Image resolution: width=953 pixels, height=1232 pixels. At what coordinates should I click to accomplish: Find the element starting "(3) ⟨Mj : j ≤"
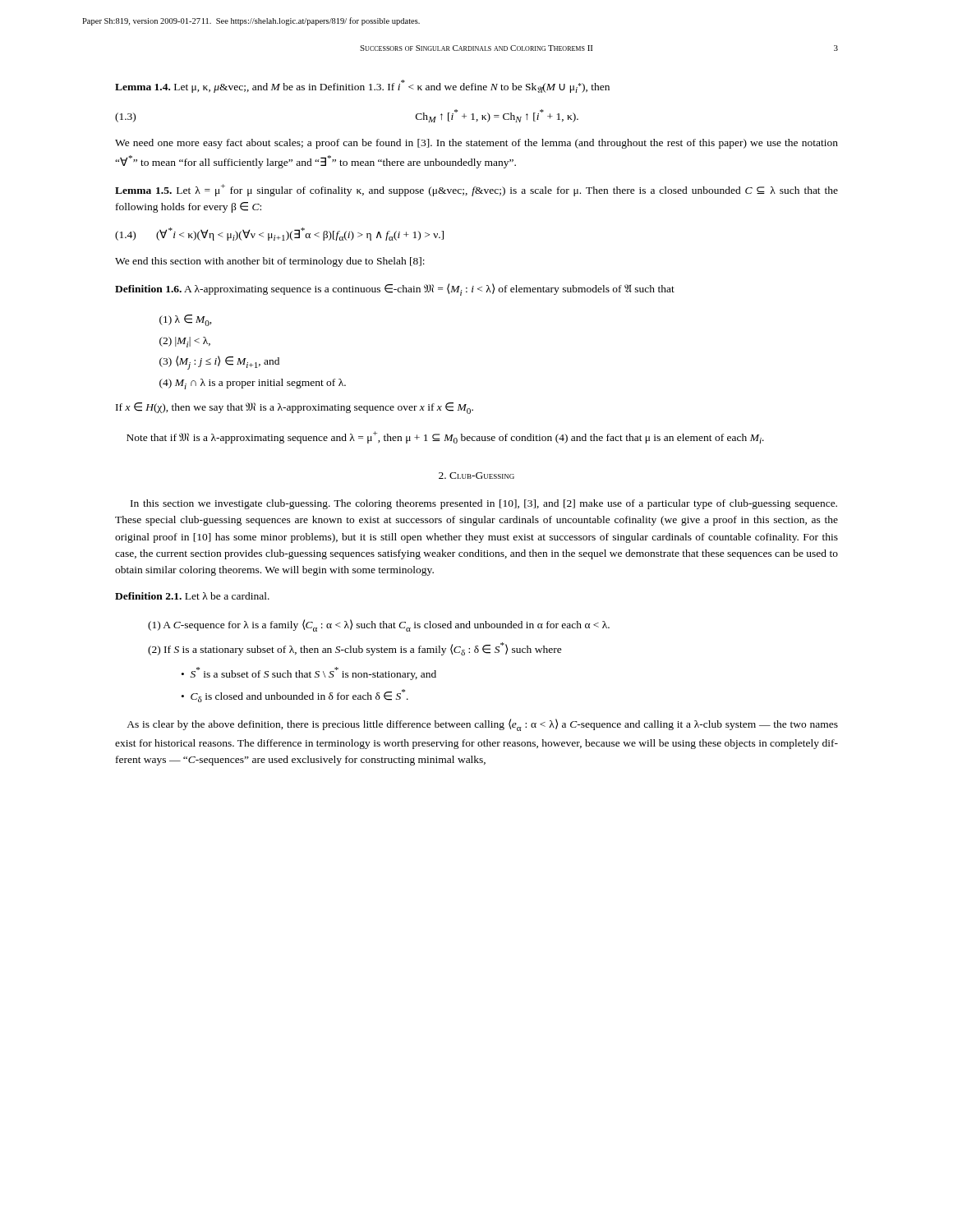214,362
